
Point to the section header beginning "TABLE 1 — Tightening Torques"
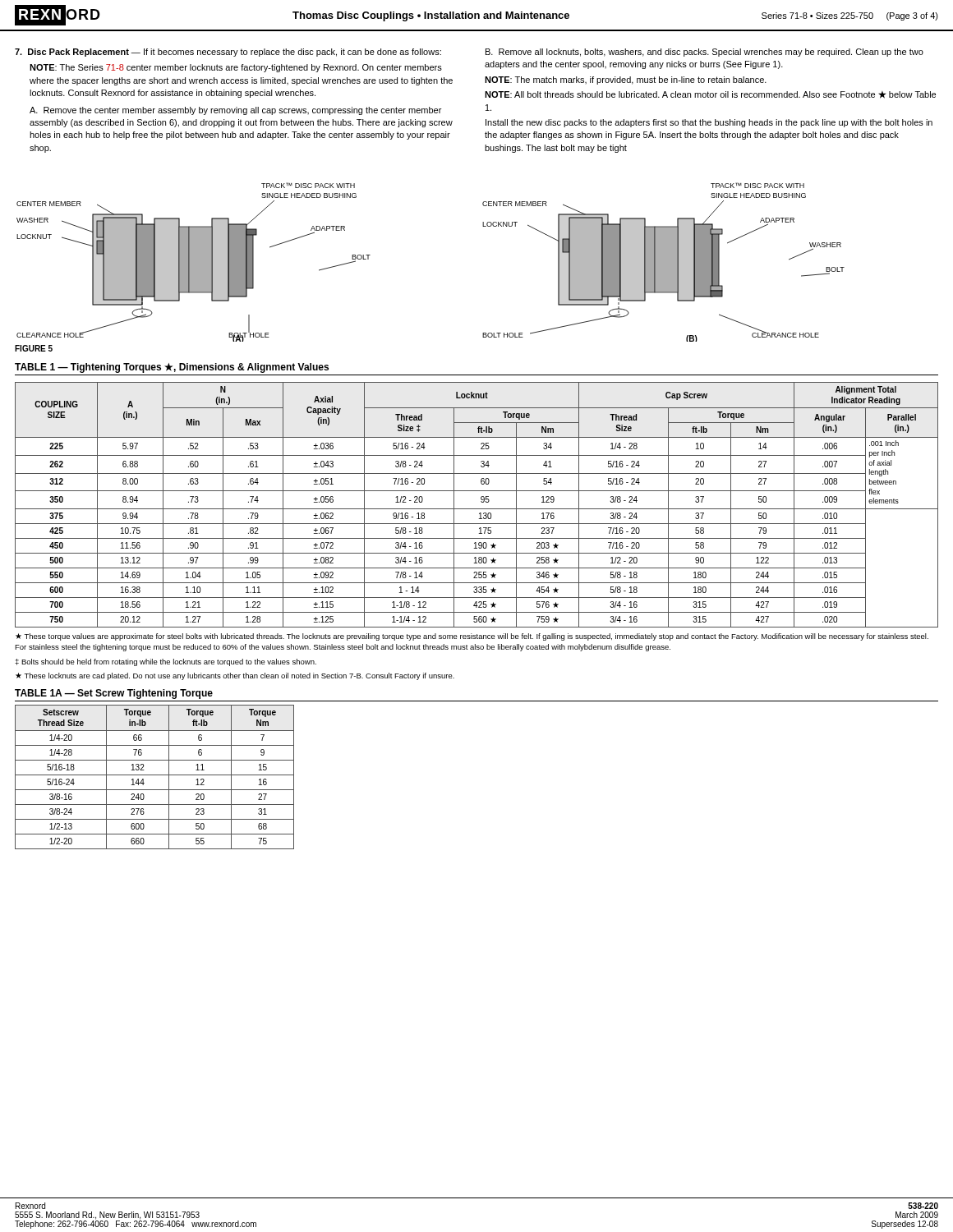pos(172,367)
